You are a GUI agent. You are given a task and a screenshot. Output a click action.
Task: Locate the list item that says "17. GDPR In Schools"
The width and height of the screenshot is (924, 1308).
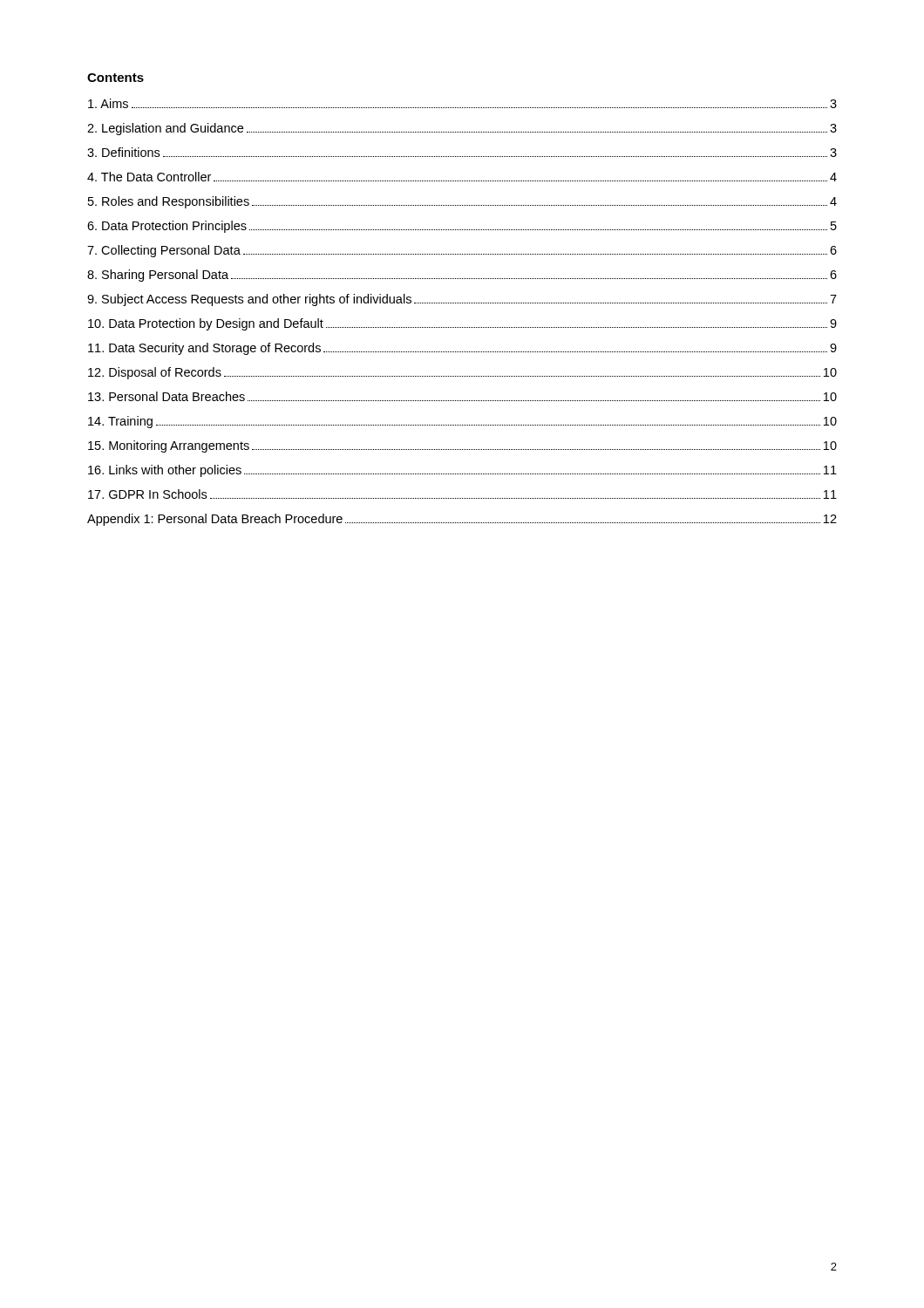(x=462, y=494)
